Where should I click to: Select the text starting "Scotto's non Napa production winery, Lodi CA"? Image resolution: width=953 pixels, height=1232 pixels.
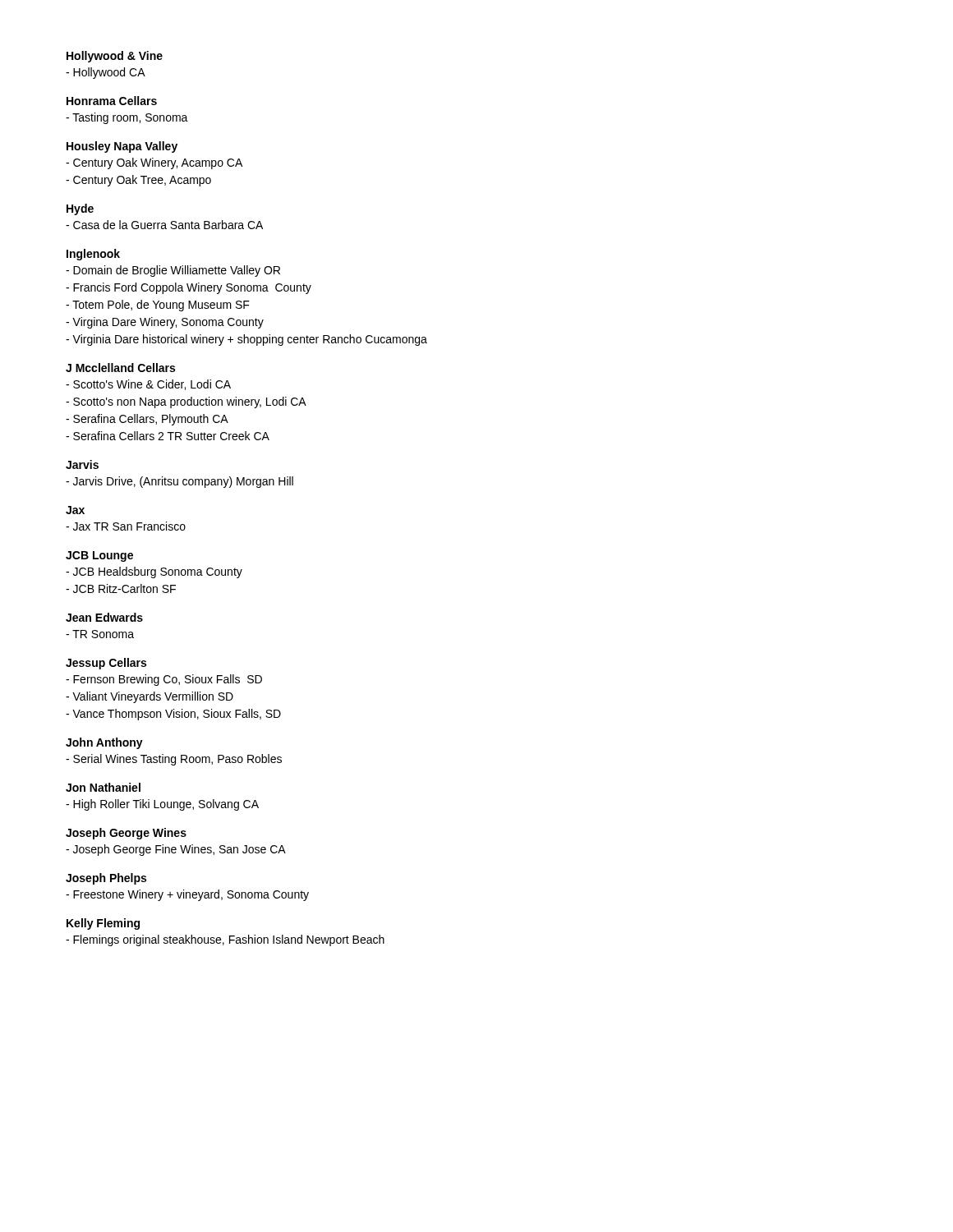[x=186, y=402]
